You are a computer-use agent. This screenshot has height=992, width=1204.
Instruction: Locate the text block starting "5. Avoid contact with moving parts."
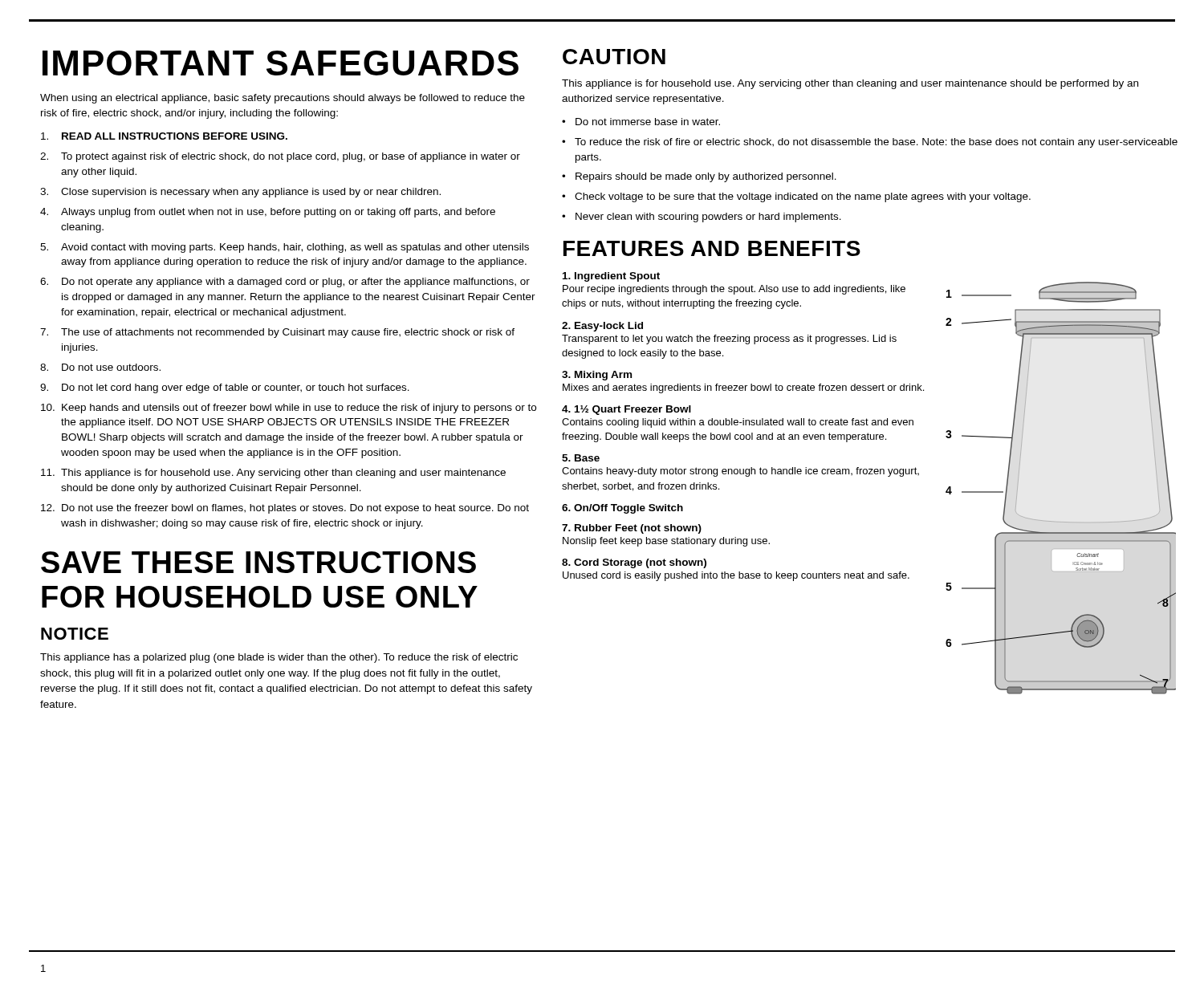pyautogui.click(x=289, y=255)
